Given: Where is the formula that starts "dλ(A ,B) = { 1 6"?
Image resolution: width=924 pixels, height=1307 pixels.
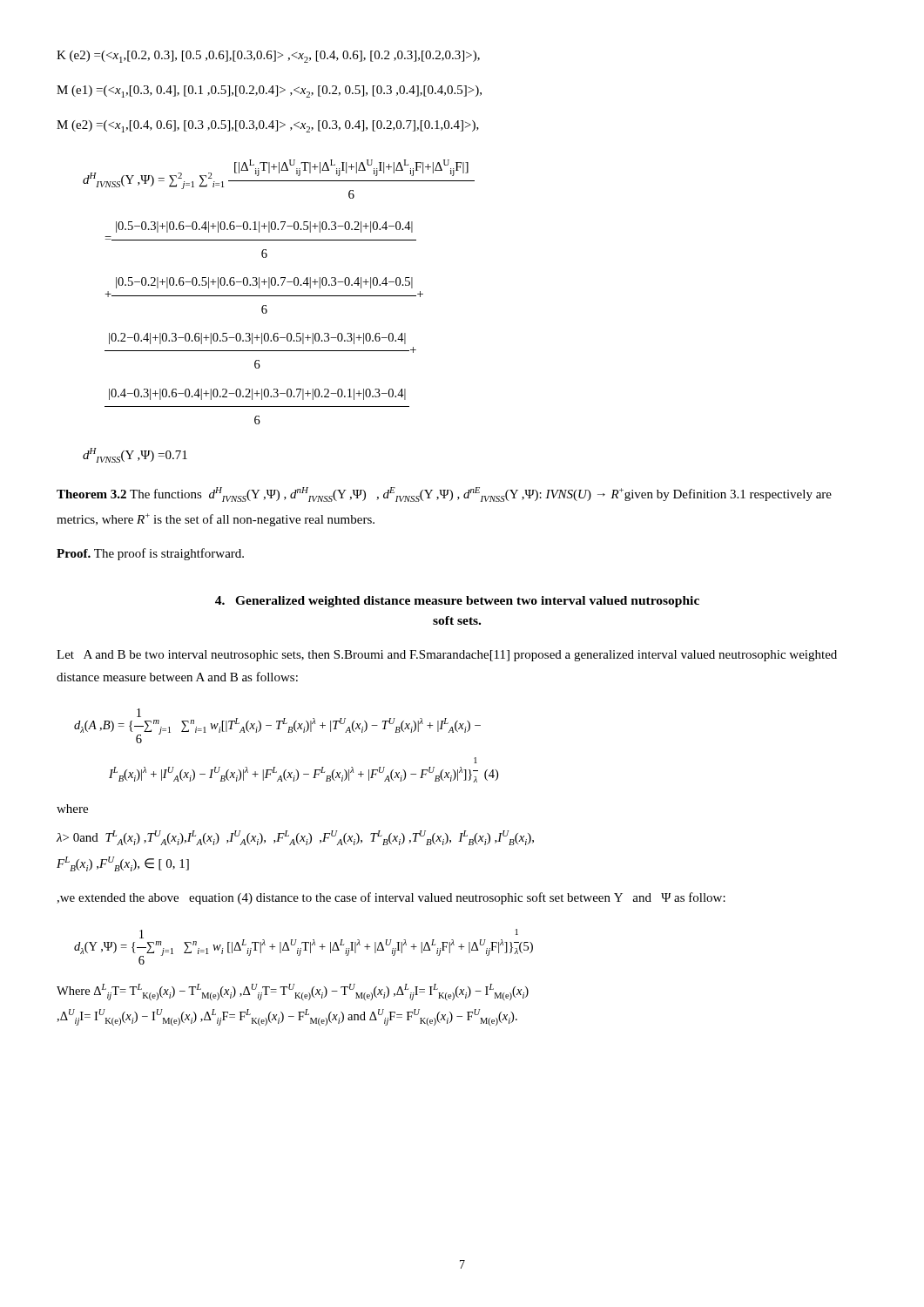Looking at the screenshot, I should [277, 726].
